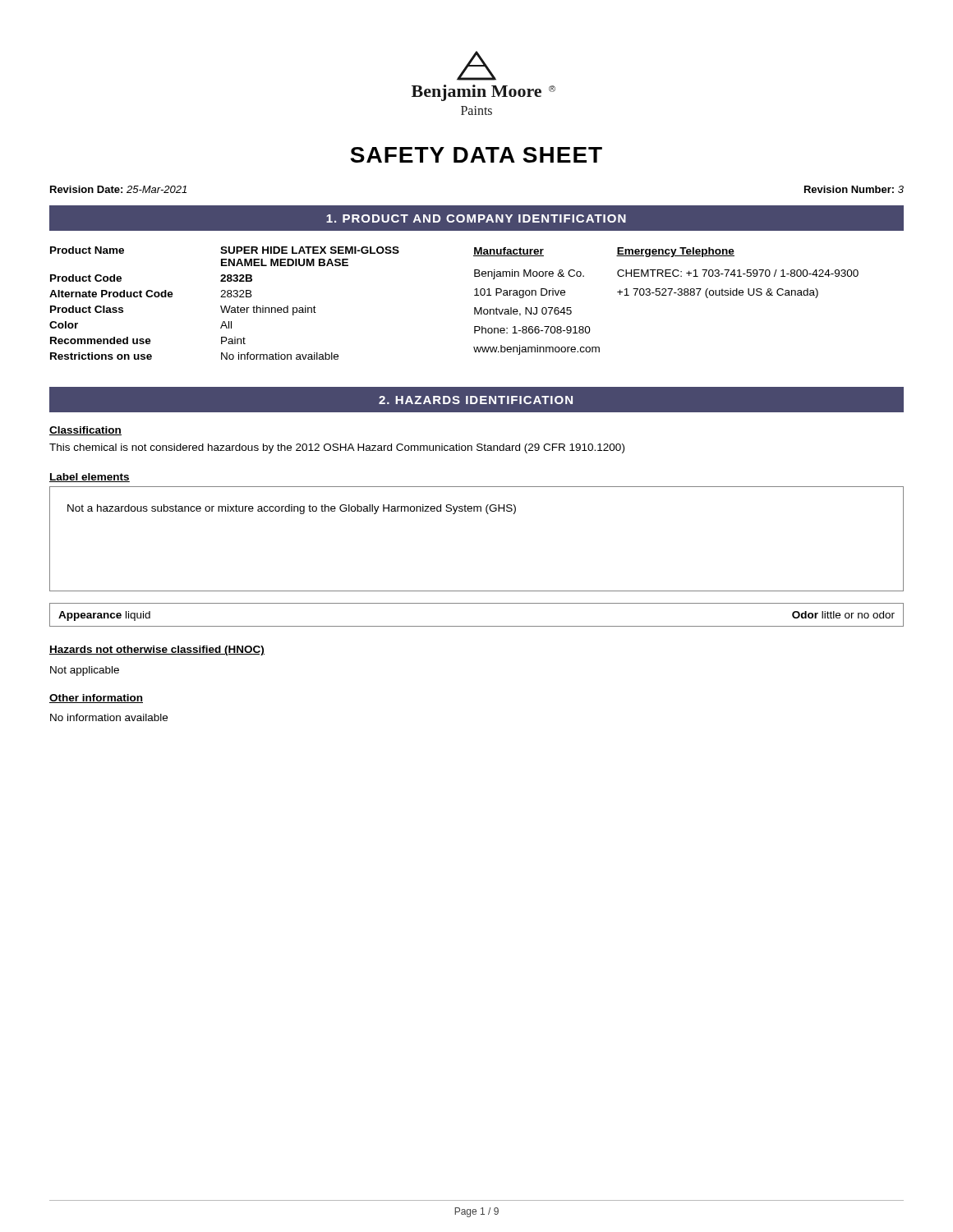Click on the text block starting "Hazards not otherwise classified (HNOC) Not applicable"
This screenshot has width=953, height=1232.
coord(157,650)
